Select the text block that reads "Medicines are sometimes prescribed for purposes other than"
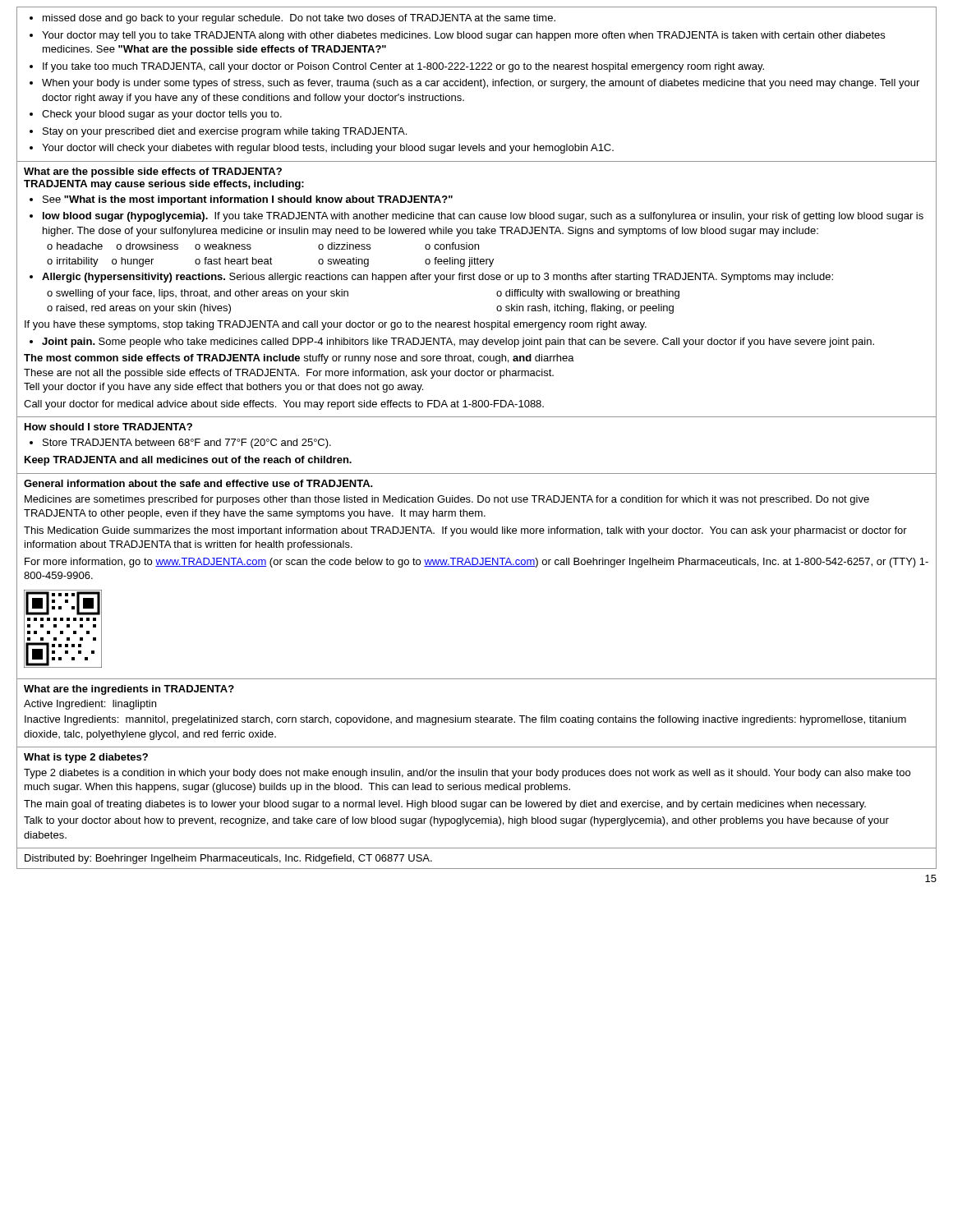The width and height of the screenshot is (953, 1232). (447, 506)
